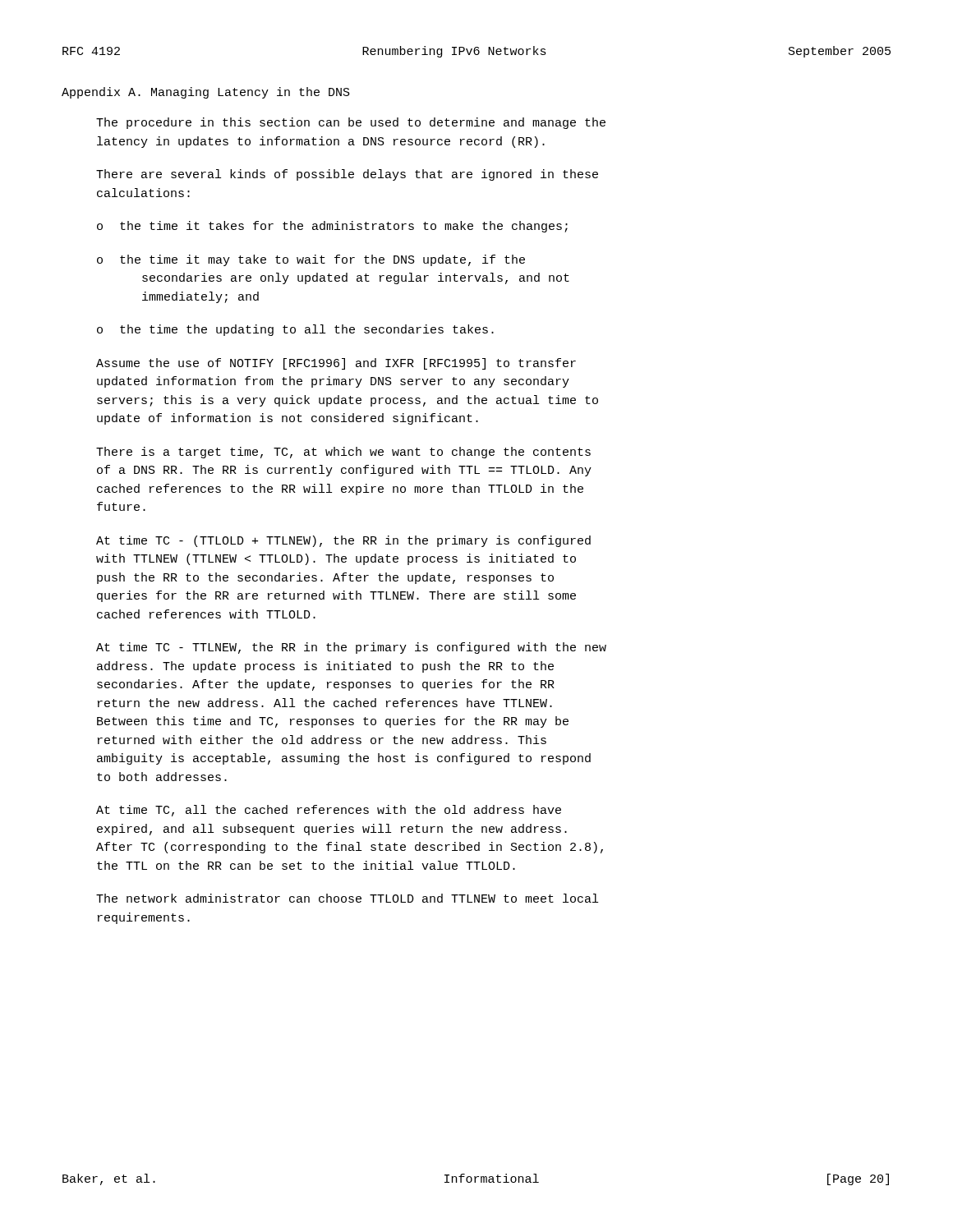Find the text starting "There are several kinds"
This screenshot has height=1232, width=953.
[348, 185]
